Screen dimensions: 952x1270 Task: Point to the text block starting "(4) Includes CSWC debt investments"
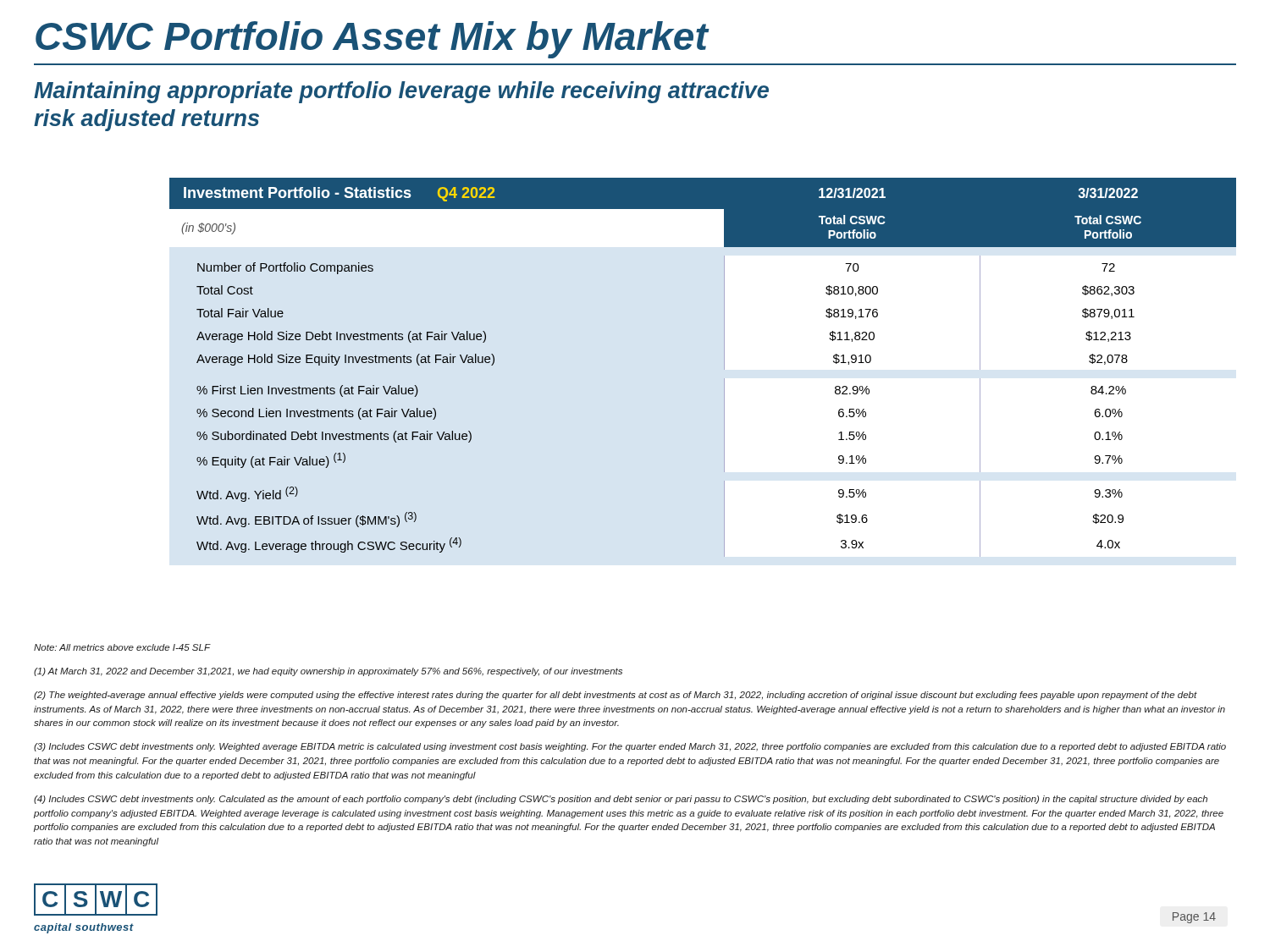click(635, 820)
